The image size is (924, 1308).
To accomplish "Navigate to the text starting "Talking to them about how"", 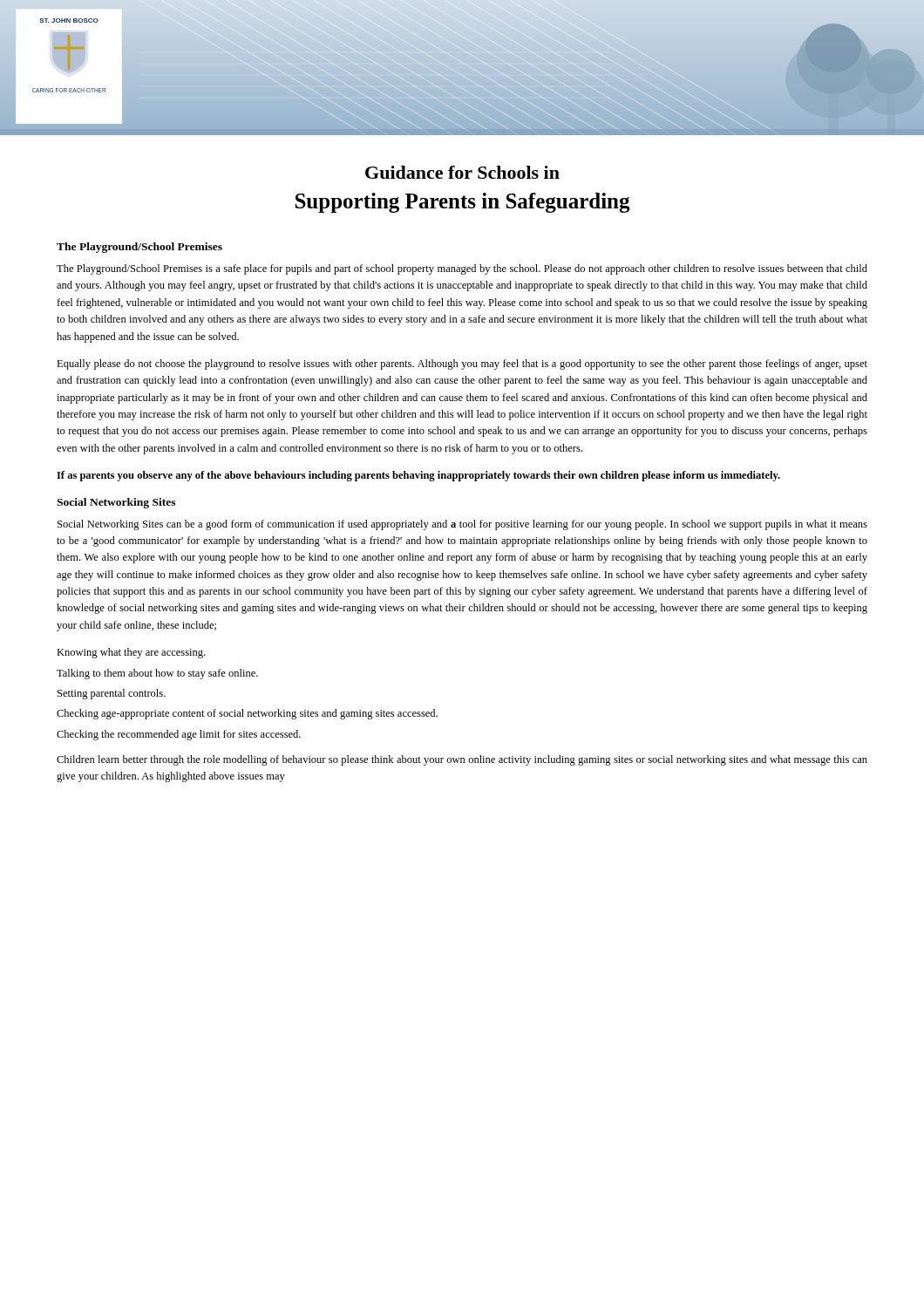I will (x=157, y=673).
